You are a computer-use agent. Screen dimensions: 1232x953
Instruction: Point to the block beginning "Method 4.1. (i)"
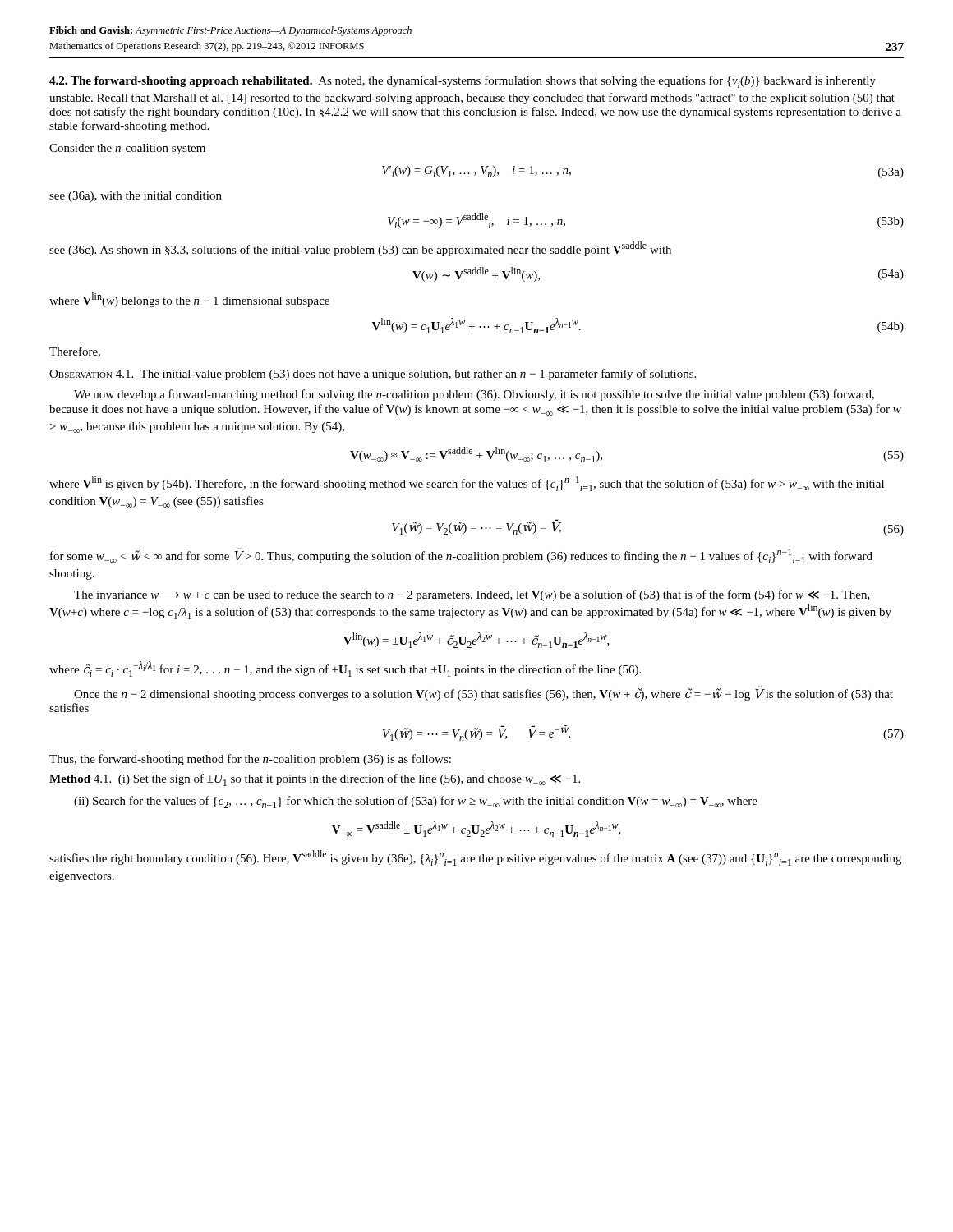coord(315,780)
